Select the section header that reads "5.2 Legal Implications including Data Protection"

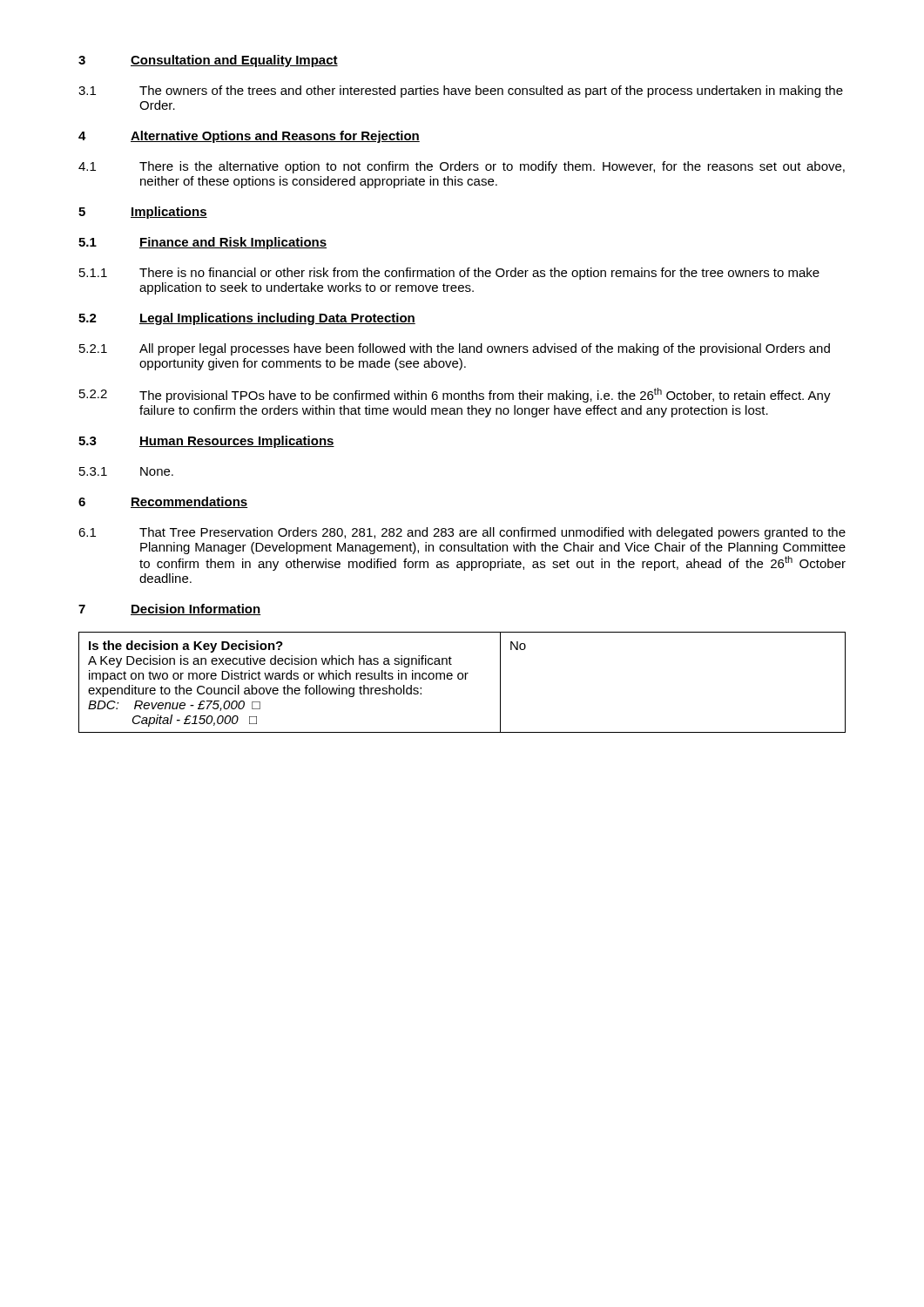(x=247, y=319)
